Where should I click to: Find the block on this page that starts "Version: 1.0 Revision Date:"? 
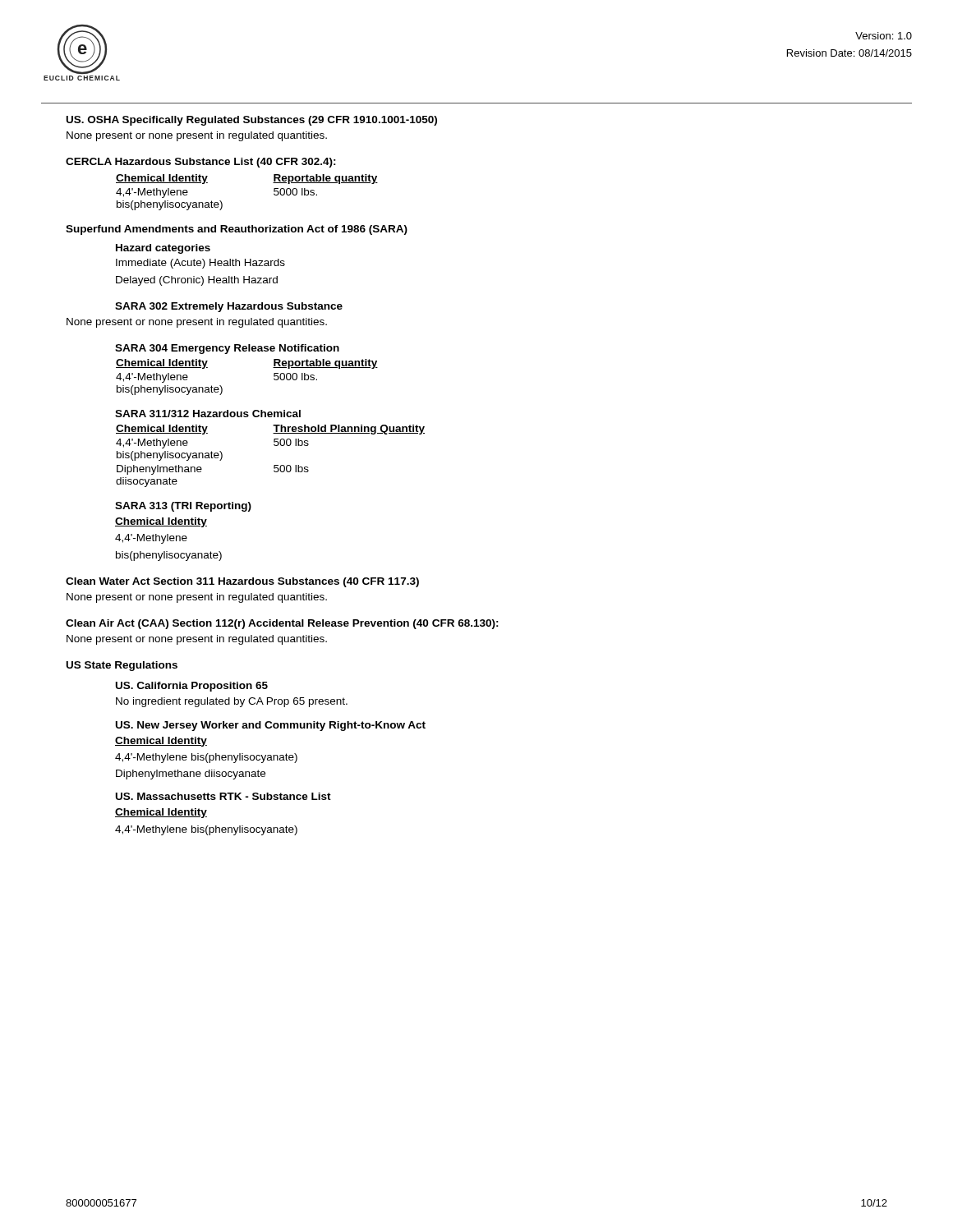(849, 44)
